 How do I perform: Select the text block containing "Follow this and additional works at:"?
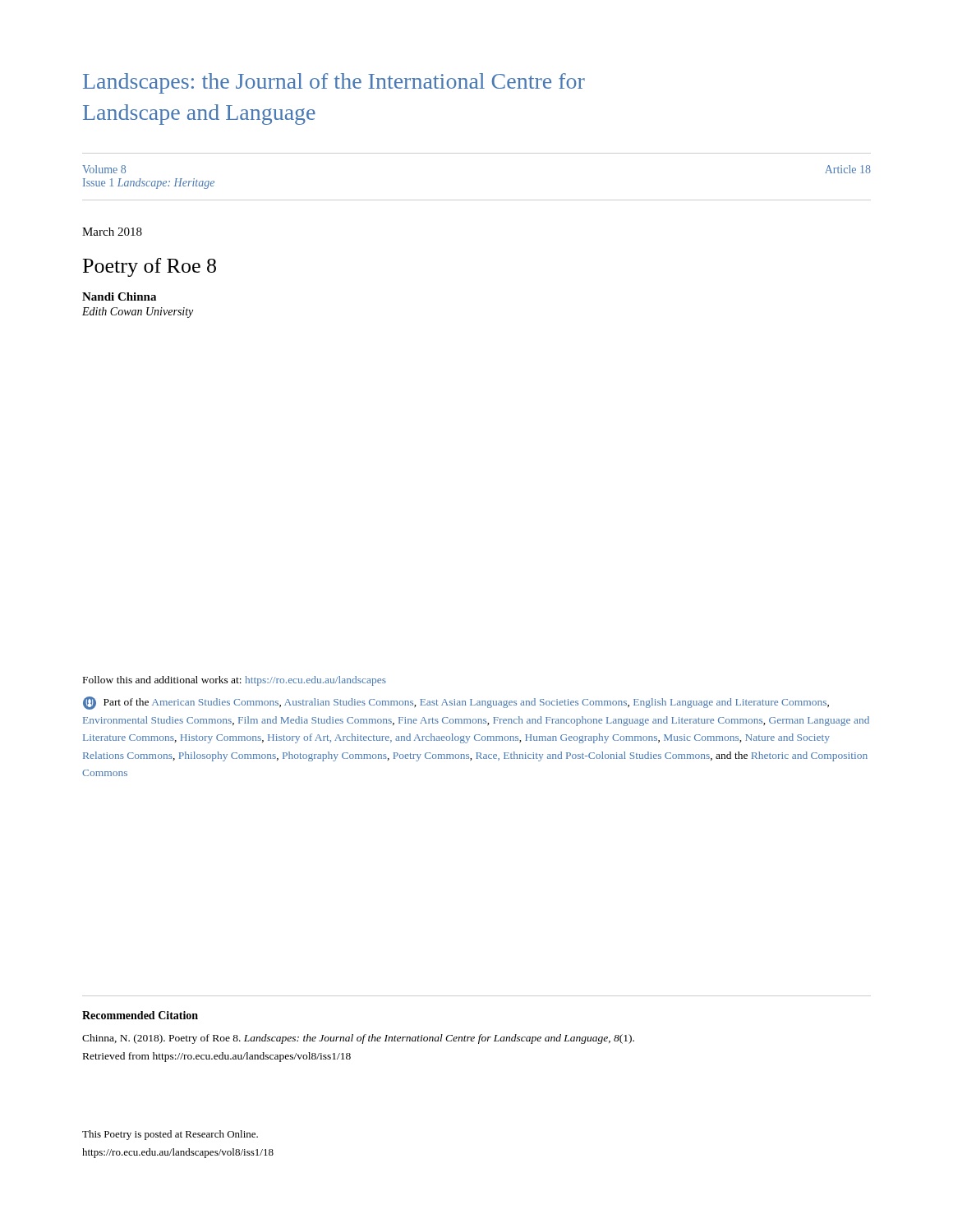pyautogui.click(x=234, y=680)
